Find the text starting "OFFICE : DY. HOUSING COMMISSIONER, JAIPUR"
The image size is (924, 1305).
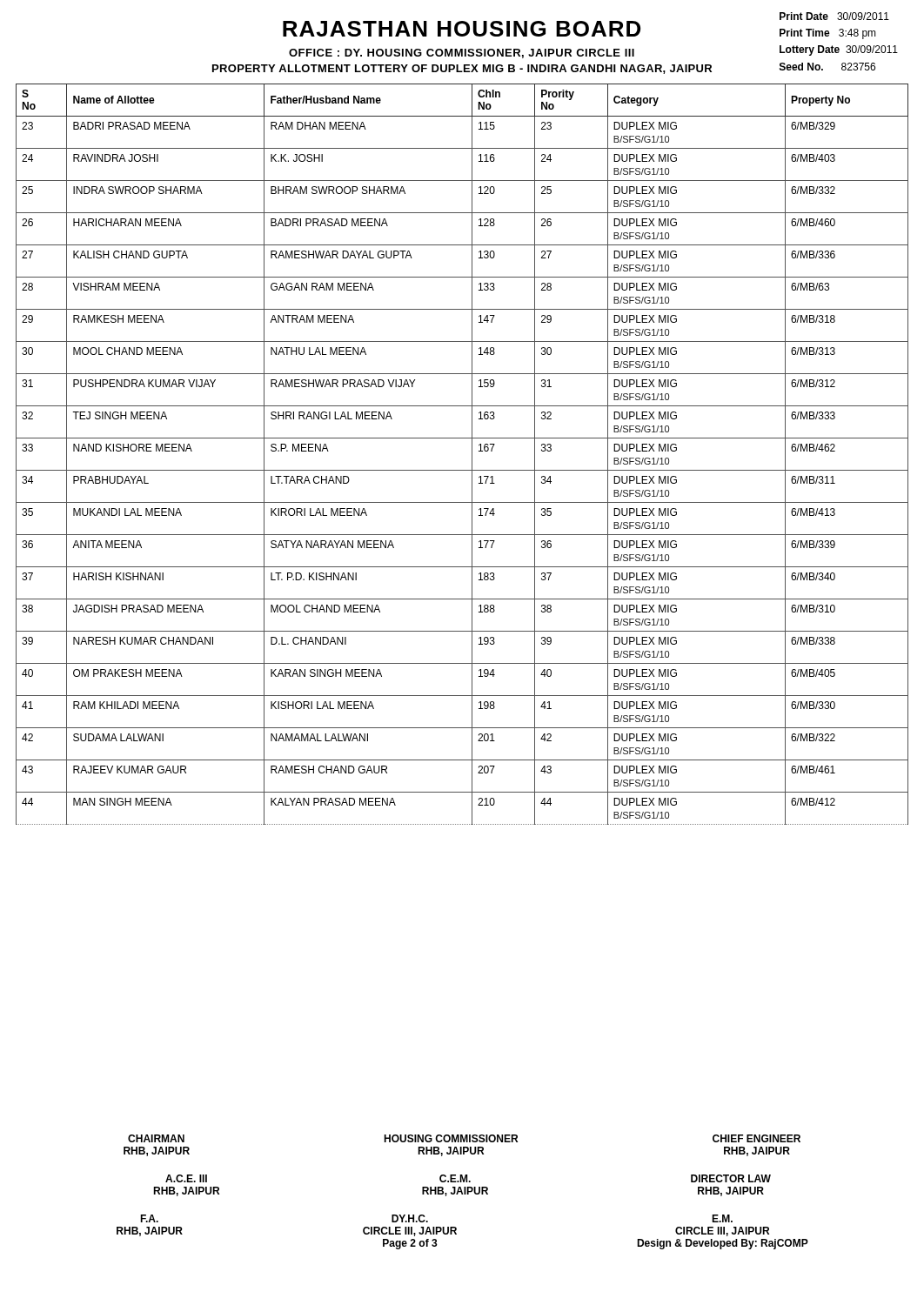point(462,53)
